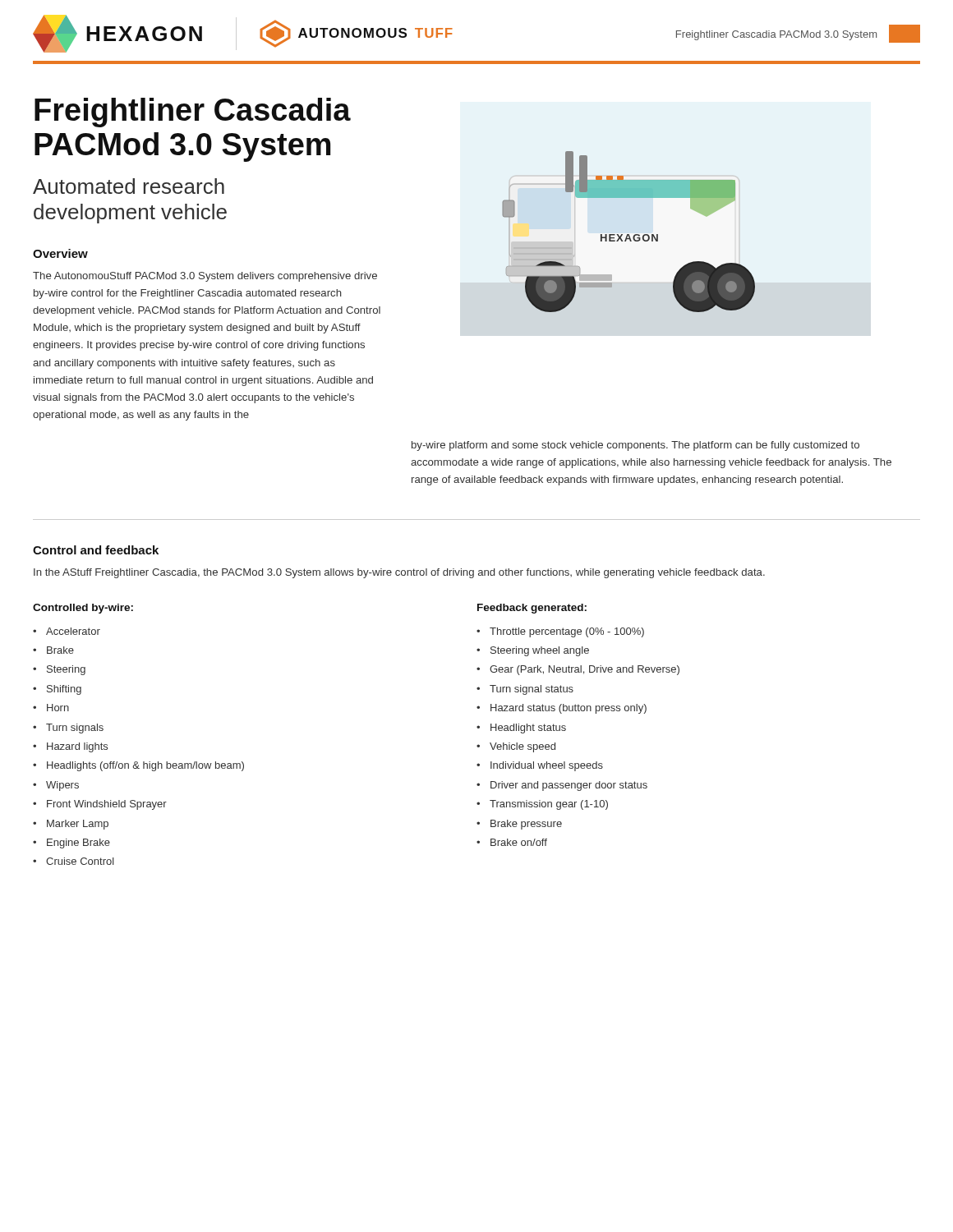
Task: Find the text starting "• Accelerator"
Action: [x=66, y=631]
